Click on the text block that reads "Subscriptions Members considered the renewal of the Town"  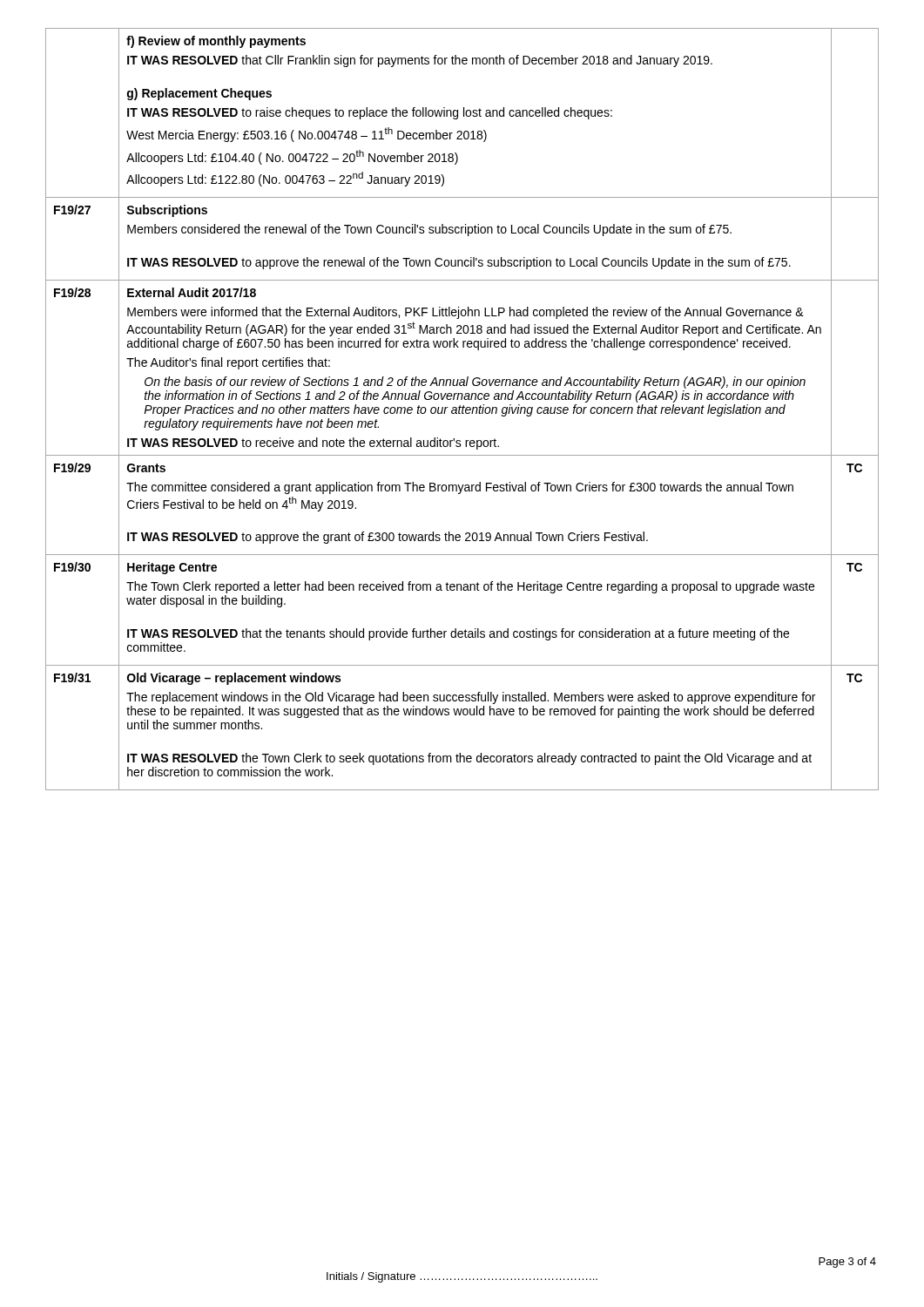(475, 236)
